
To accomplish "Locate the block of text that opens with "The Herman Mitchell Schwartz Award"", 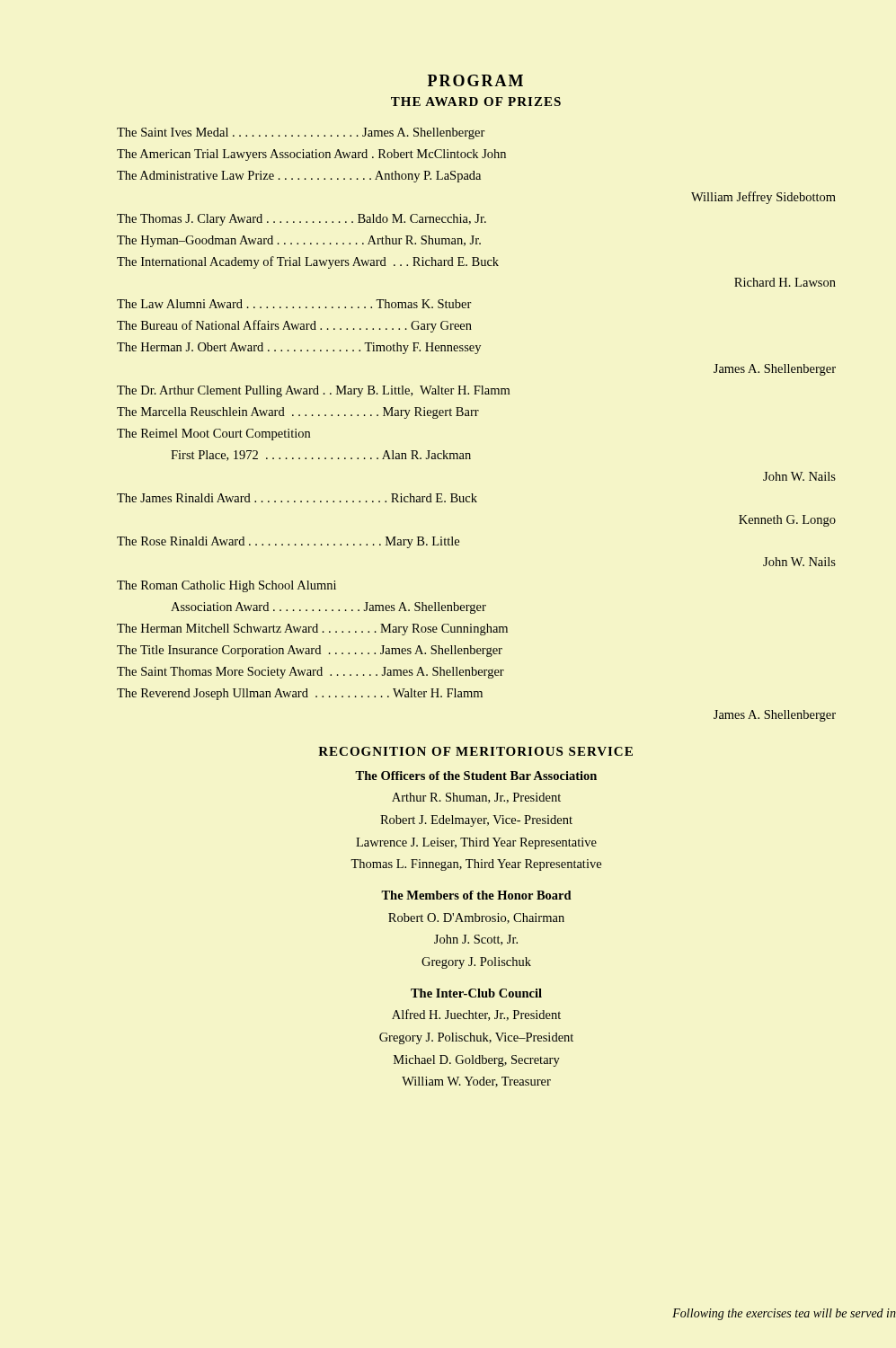I will (x=313, y=628).
